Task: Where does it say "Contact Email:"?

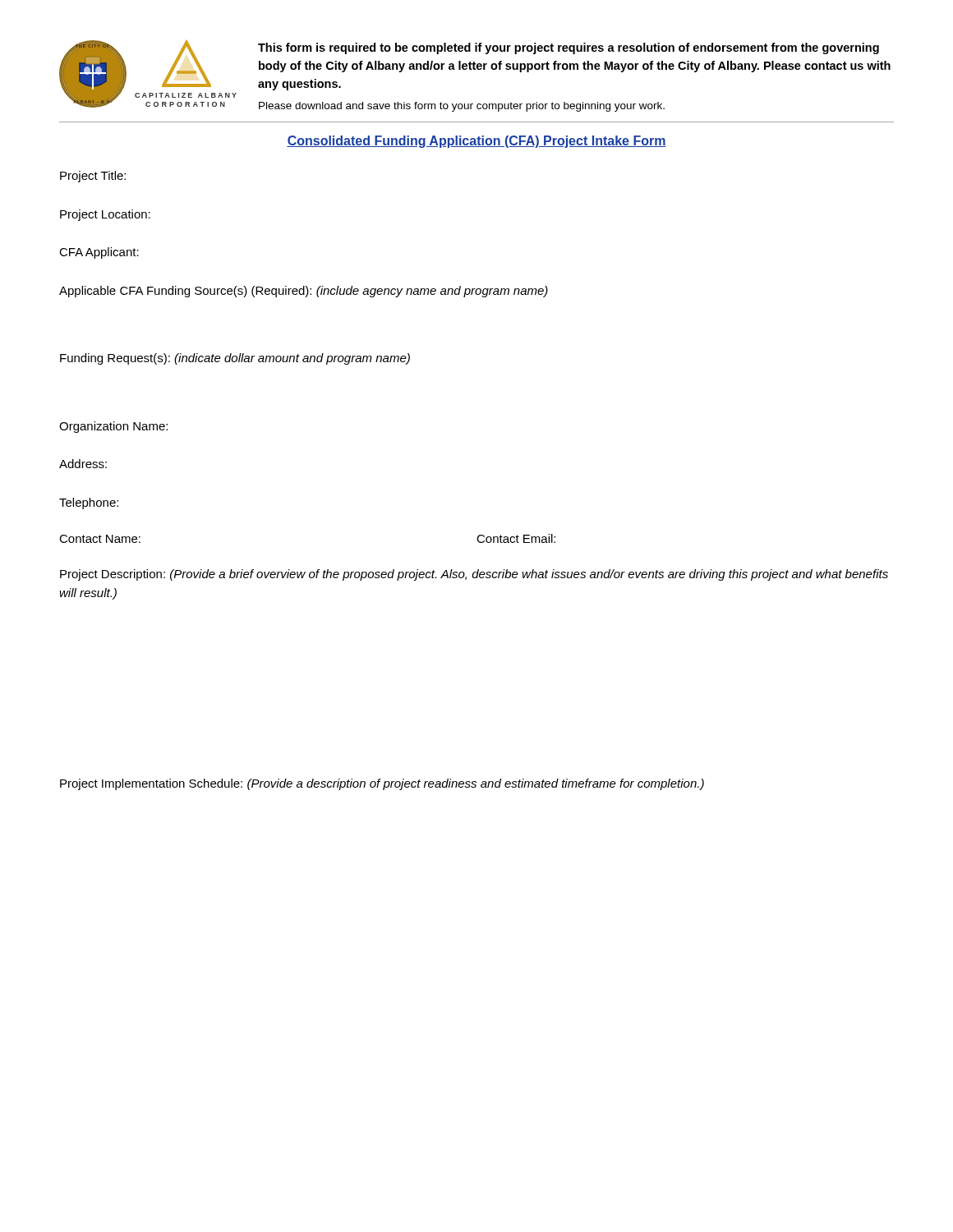Action: (x=517, y=539)
